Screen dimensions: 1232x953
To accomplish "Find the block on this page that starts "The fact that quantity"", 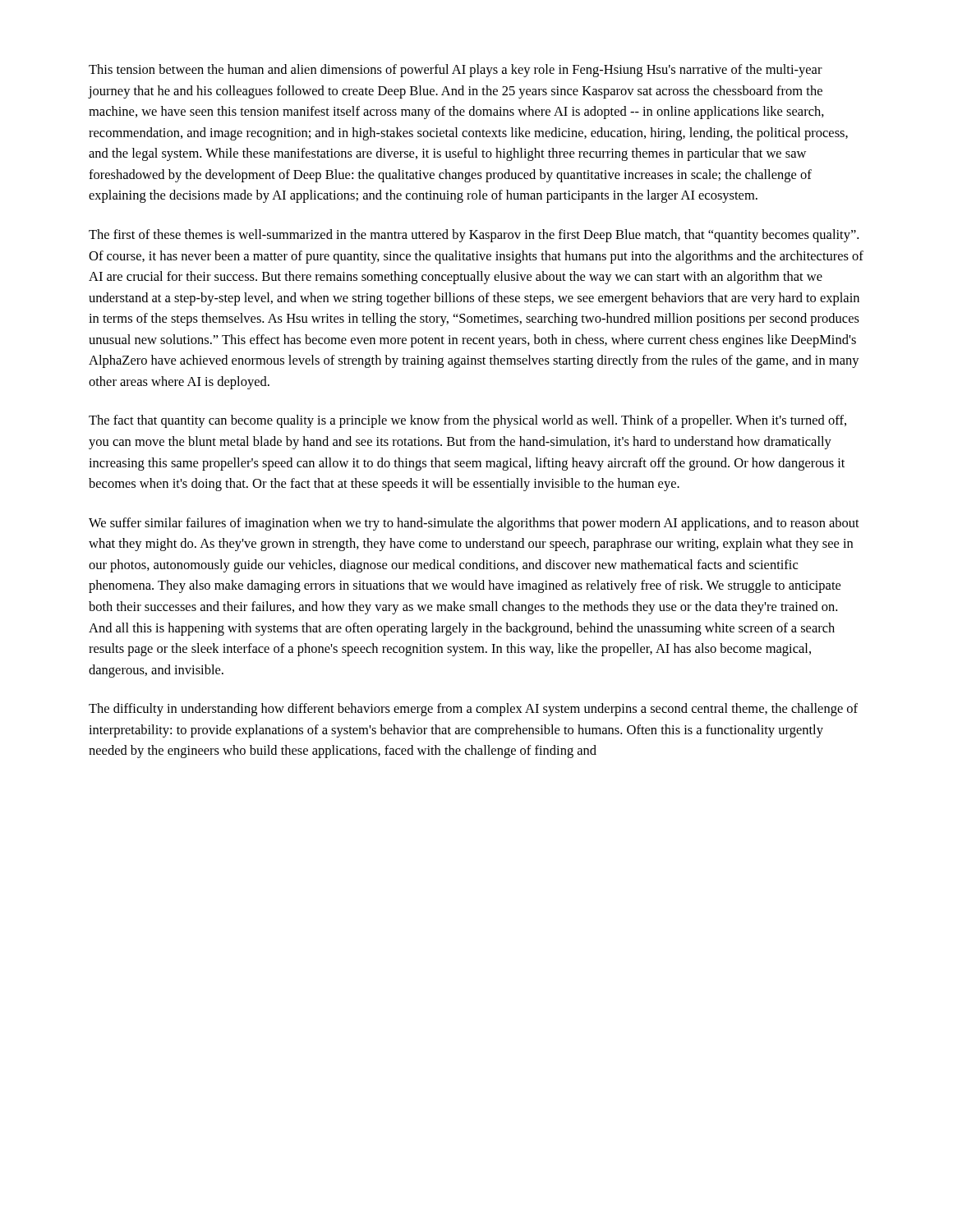I will coord(468,452).
